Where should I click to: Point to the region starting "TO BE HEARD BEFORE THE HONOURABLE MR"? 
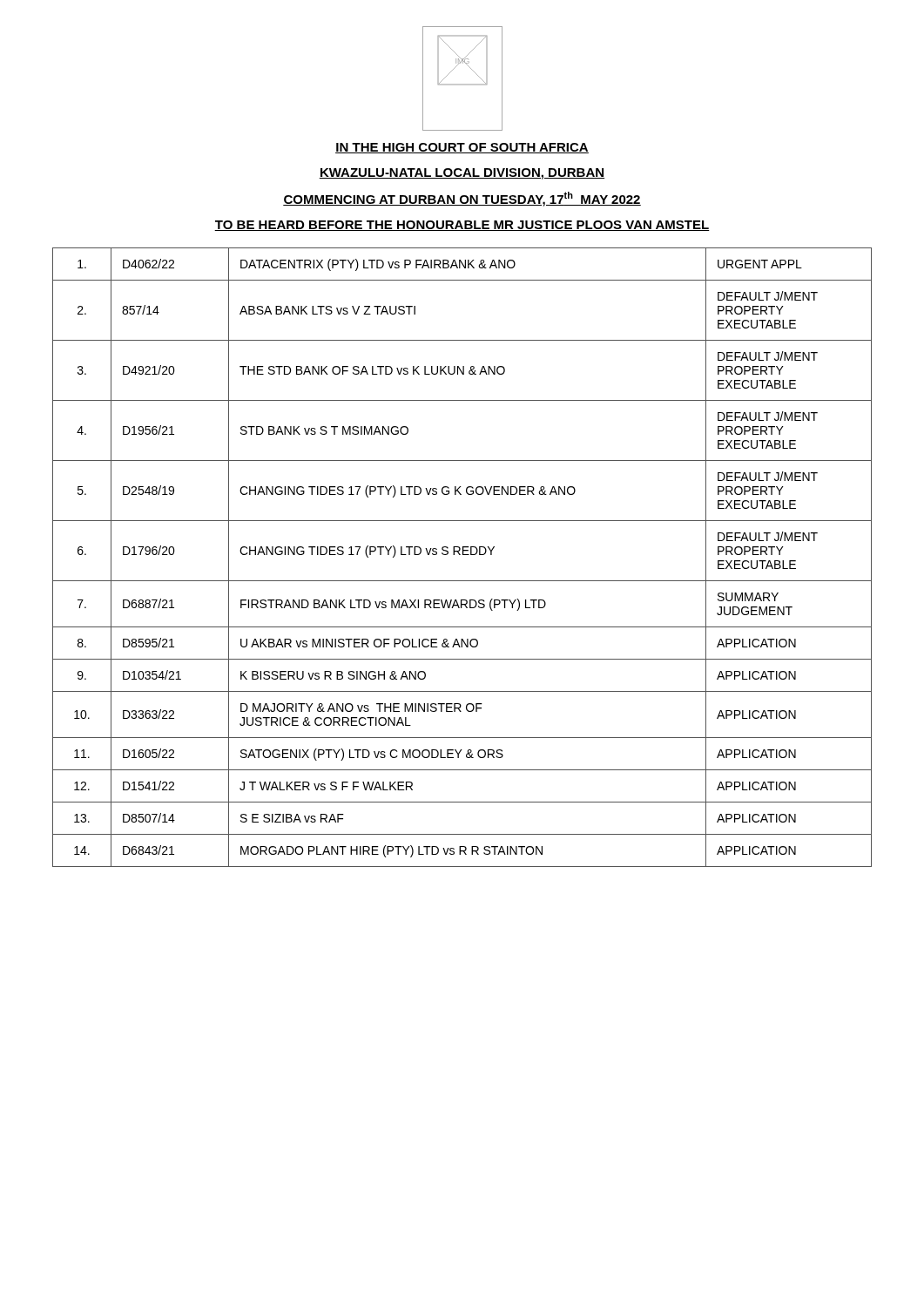[x=462, y=224]
